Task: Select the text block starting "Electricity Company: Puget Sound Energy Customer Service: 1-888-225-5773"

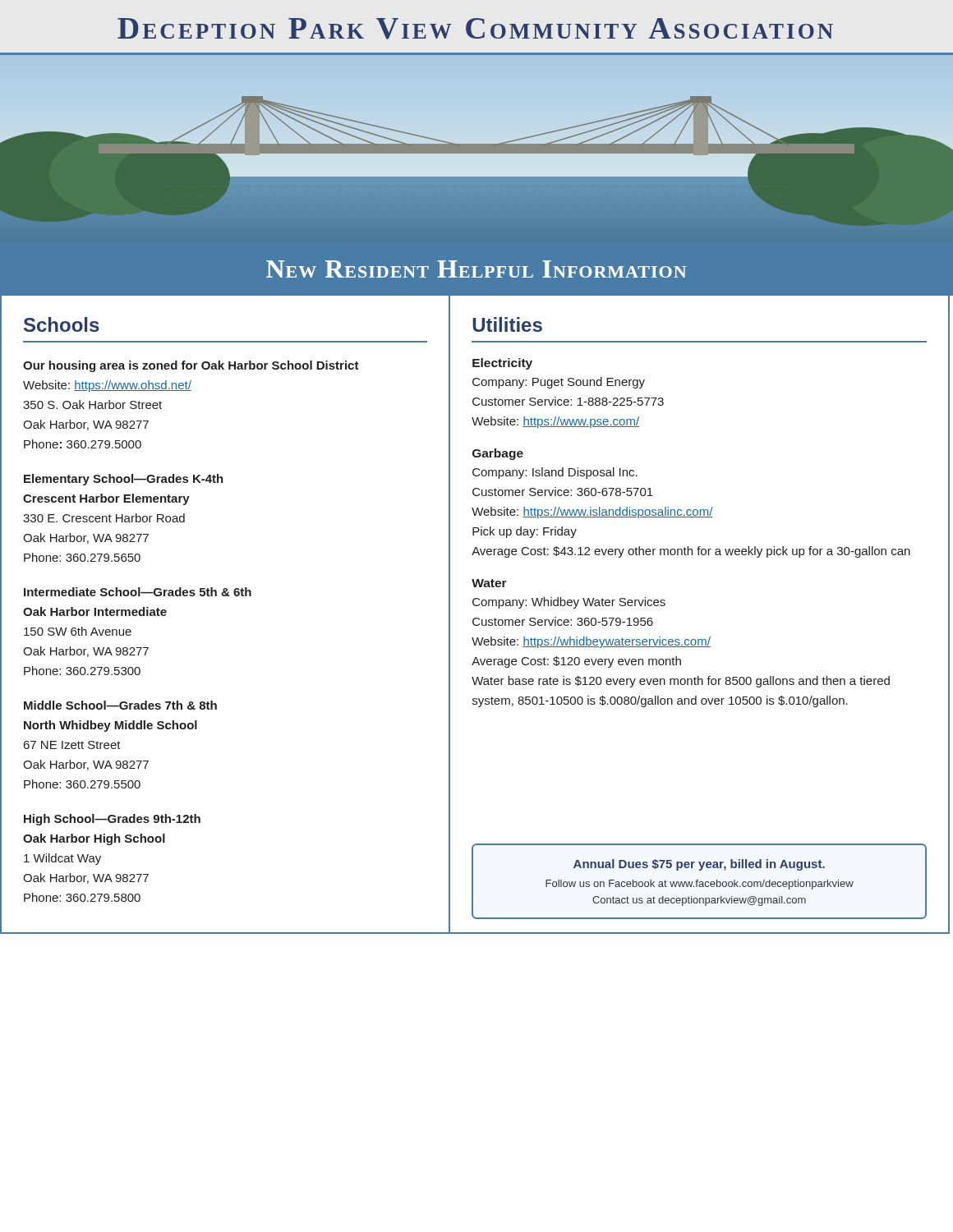Action: 502,364
